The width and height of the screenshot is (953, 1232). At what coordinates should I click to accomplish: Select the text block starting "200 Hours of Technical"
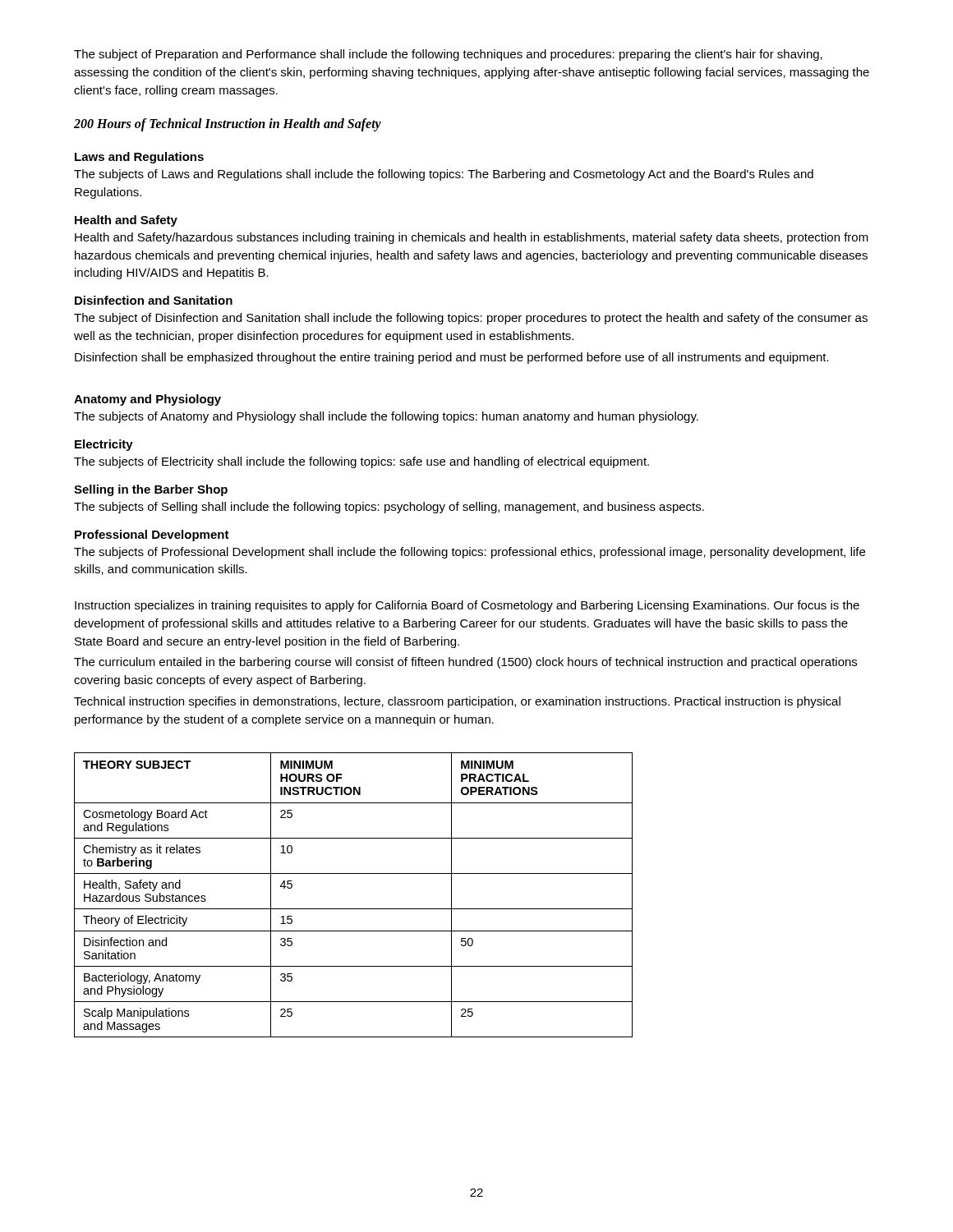pyautogui.click(x=227, y=124)
